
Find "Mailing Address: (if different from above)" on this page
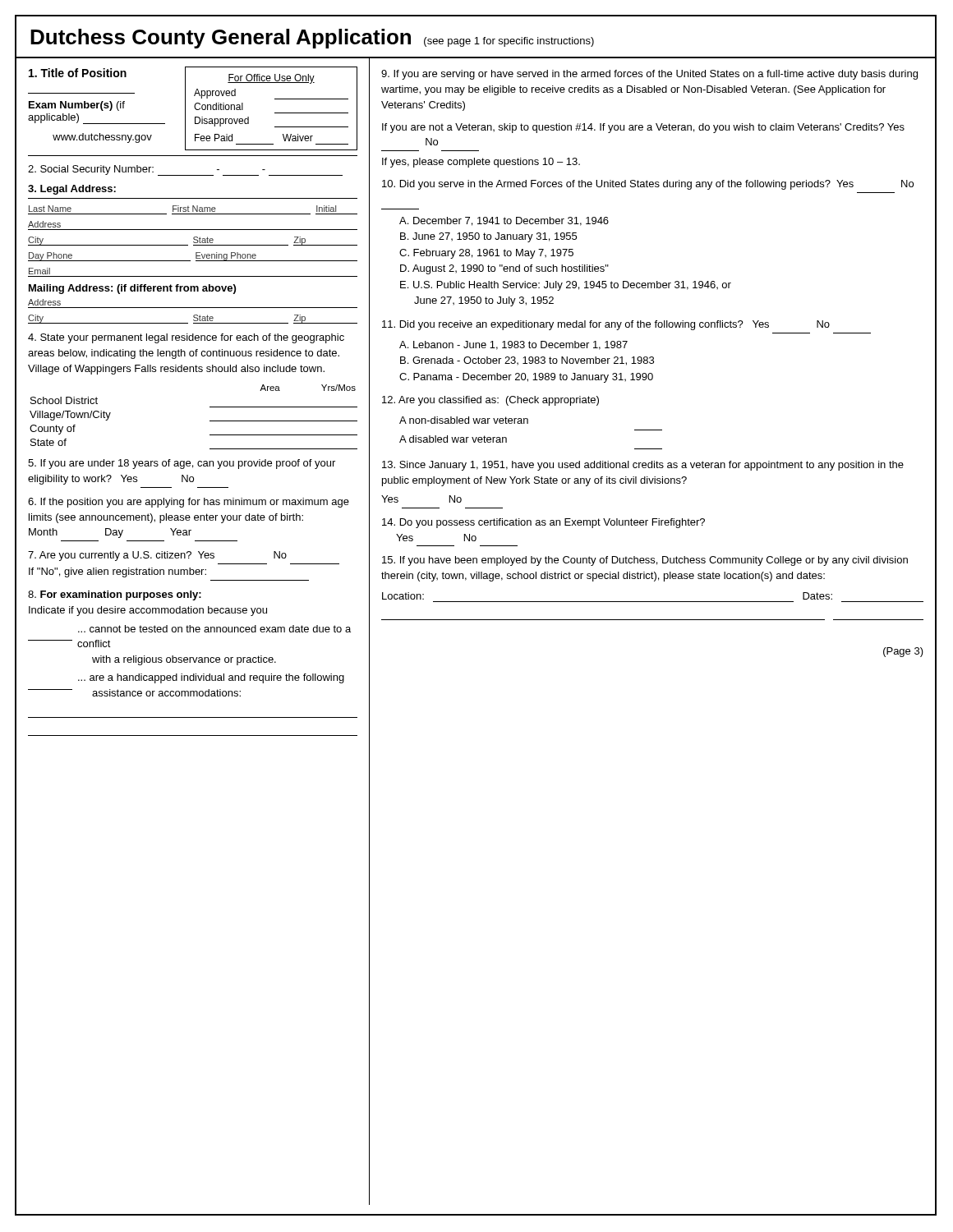click(132, 288)
